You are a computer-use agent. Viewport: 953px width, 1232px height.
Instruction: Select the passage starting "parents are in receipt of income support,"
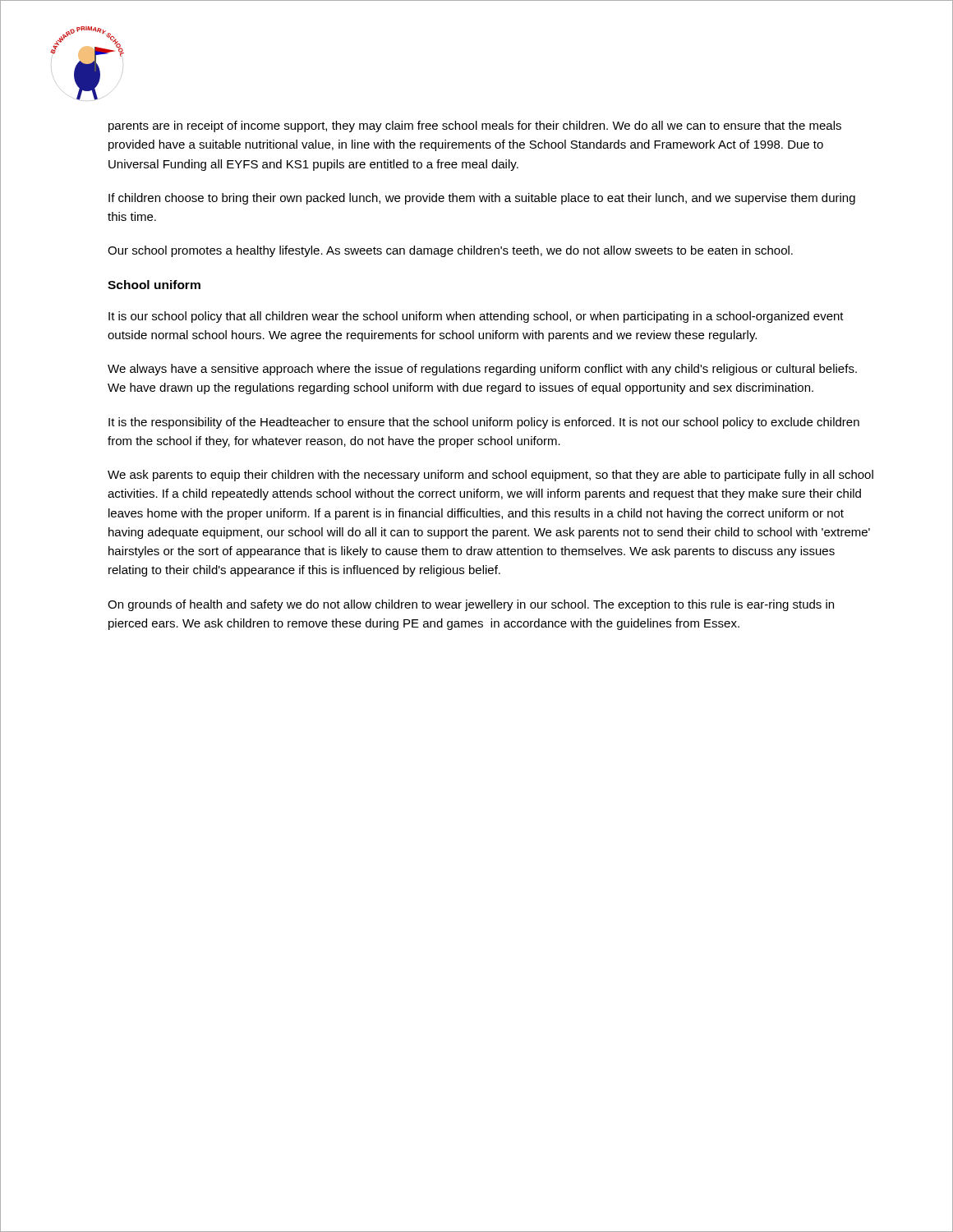[475, 144]
